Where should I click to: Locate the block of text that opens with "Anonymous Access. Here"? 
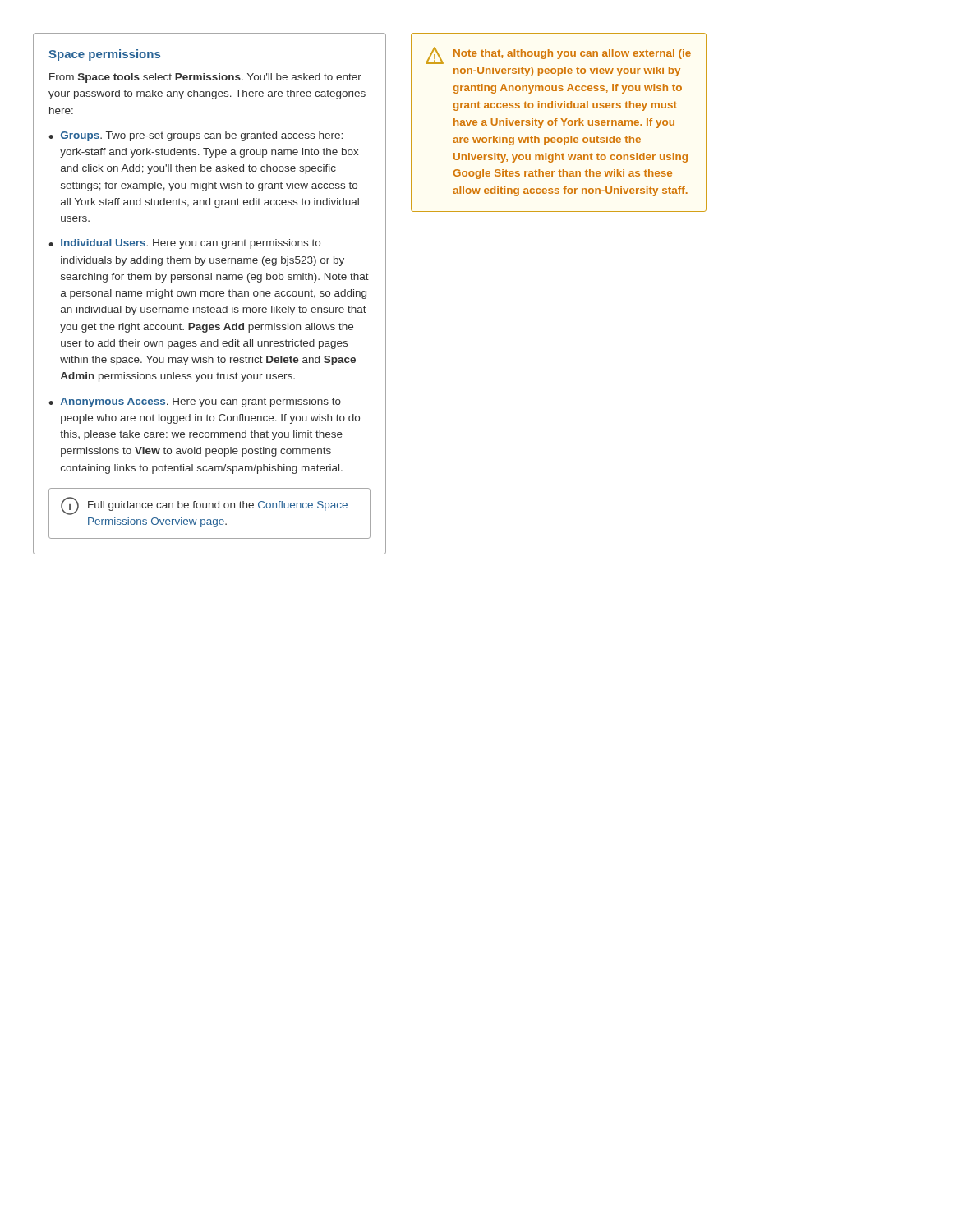point(215,435)
